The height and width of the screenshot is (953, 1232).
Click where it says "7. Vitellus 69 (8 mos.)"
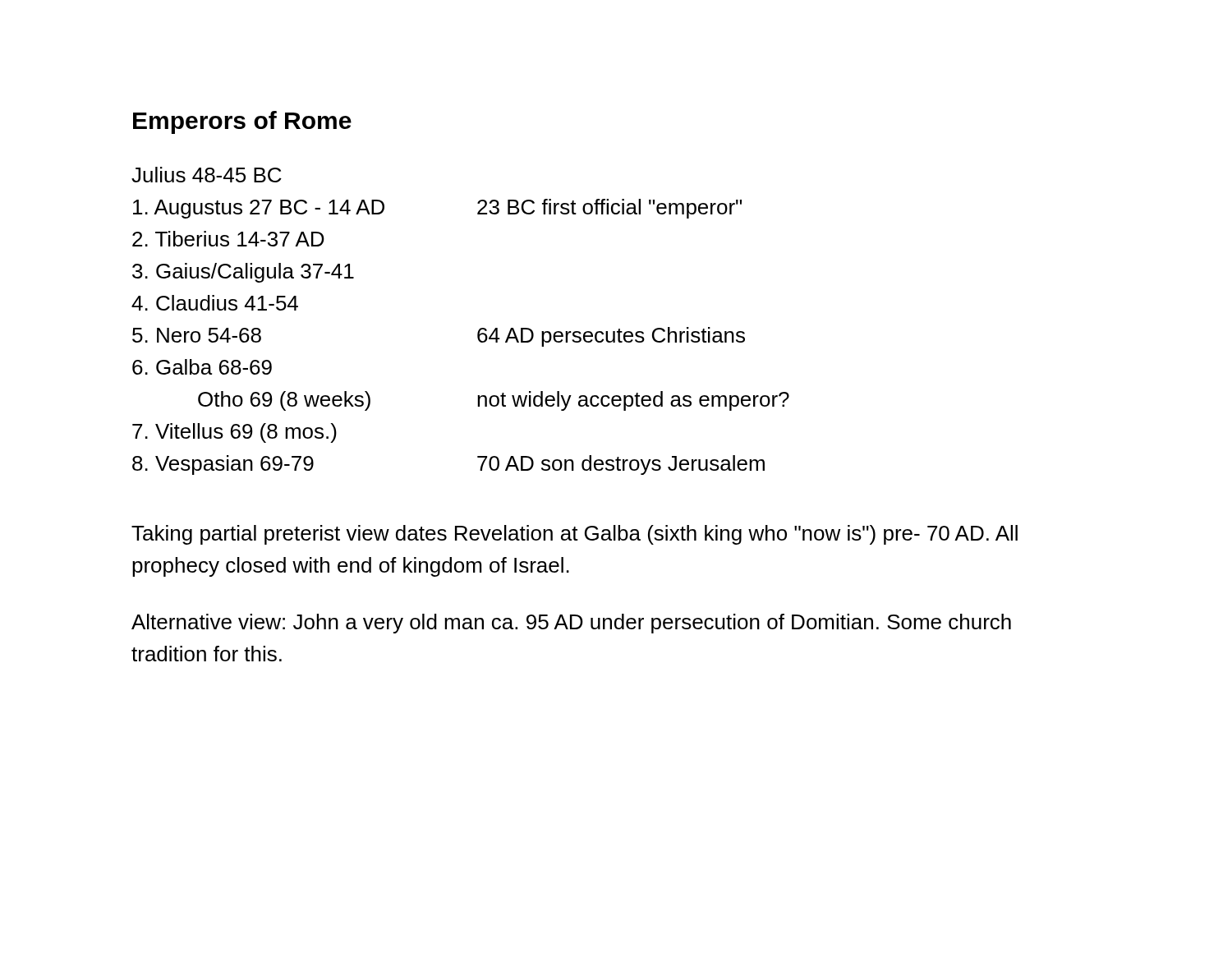pyautogui.click(x=304, y=432)
